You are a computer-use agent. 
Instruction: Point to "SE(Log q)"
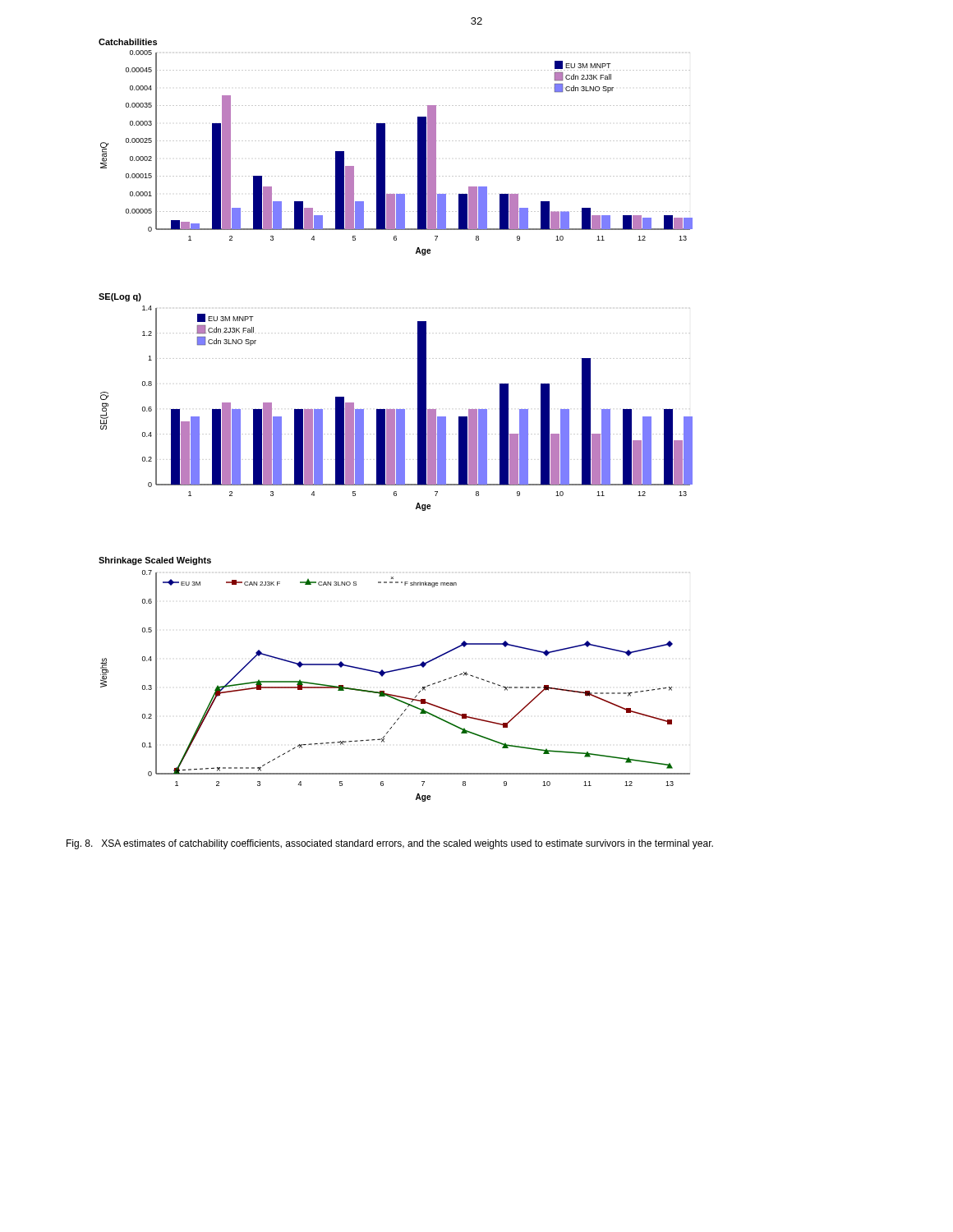120,297
